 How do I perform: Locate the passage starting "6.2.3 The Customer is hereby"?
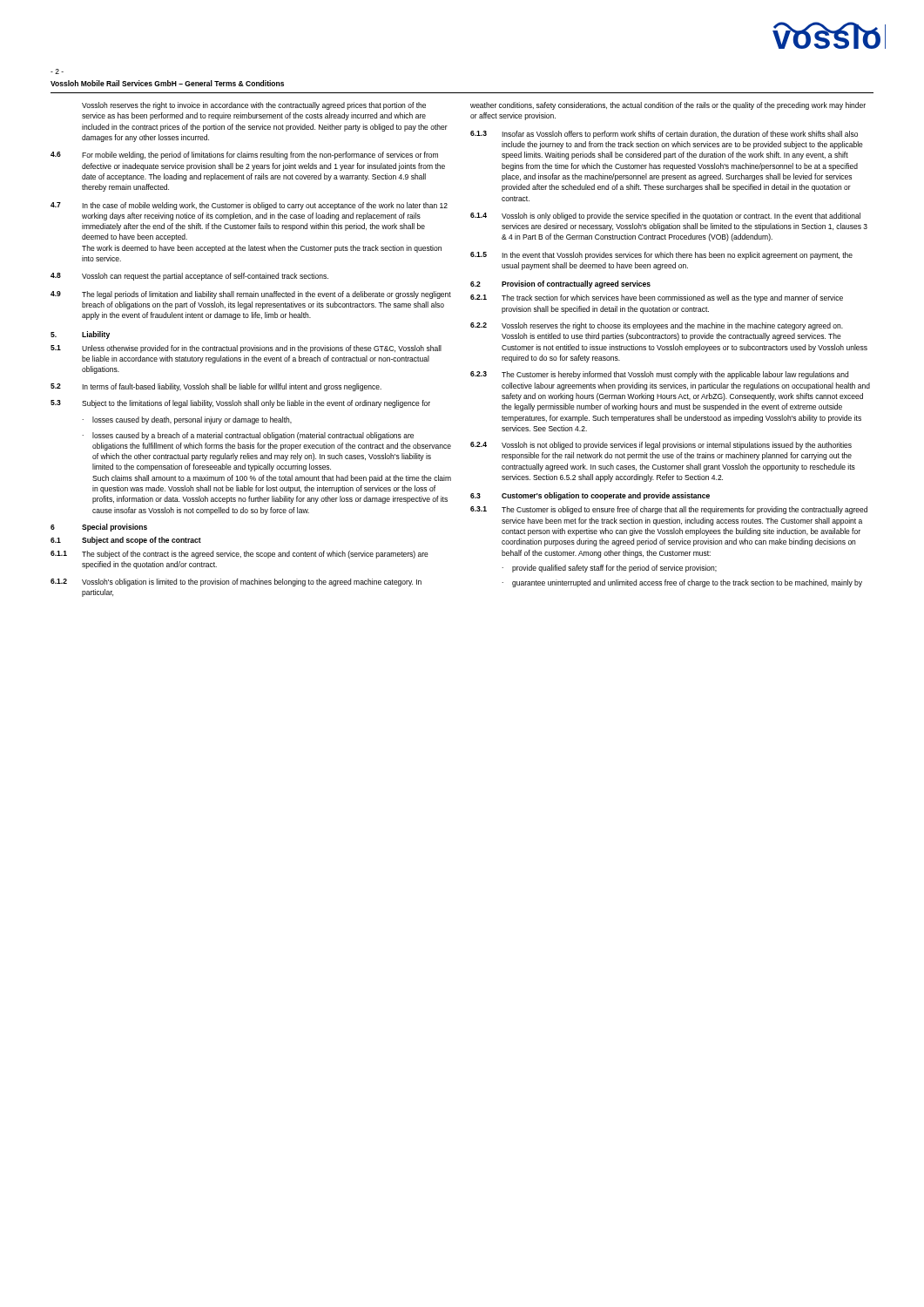671,402
